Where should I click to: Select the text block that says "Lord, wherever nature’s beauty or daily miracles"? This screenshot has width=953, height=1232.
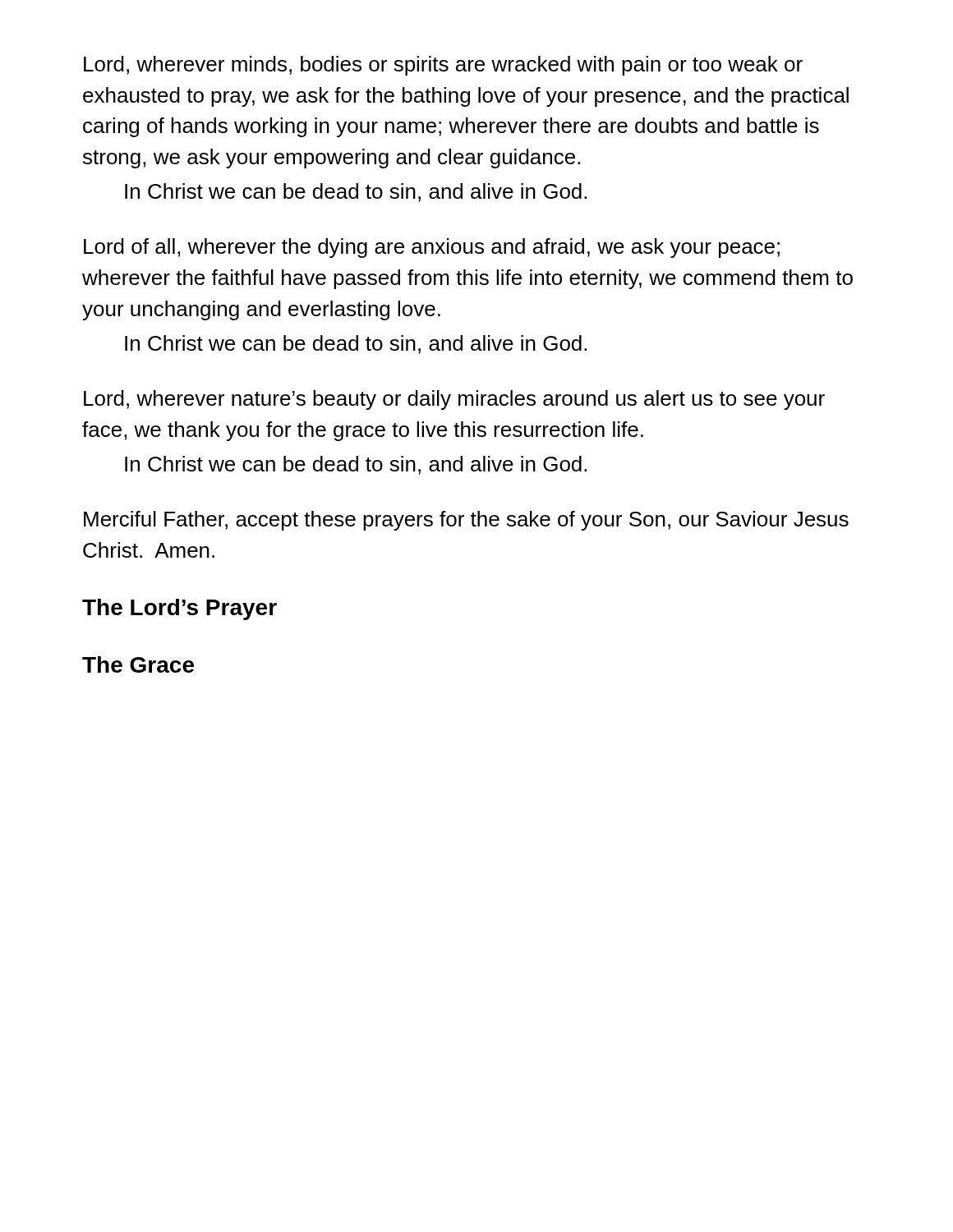(476, 433)
